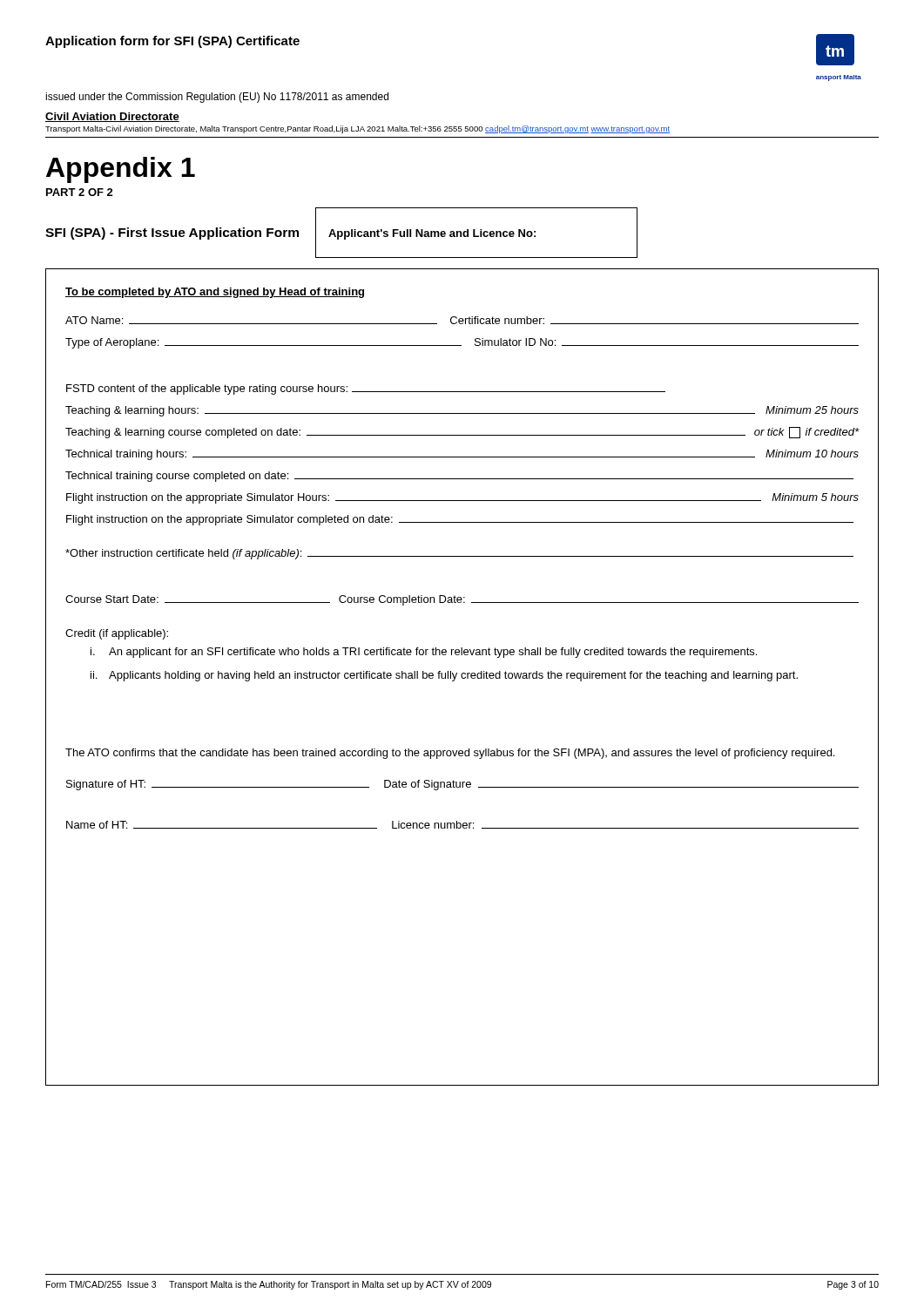
Task: Locate the list item that reads "i. An applicant for"
Action: [x=424, y=651]
